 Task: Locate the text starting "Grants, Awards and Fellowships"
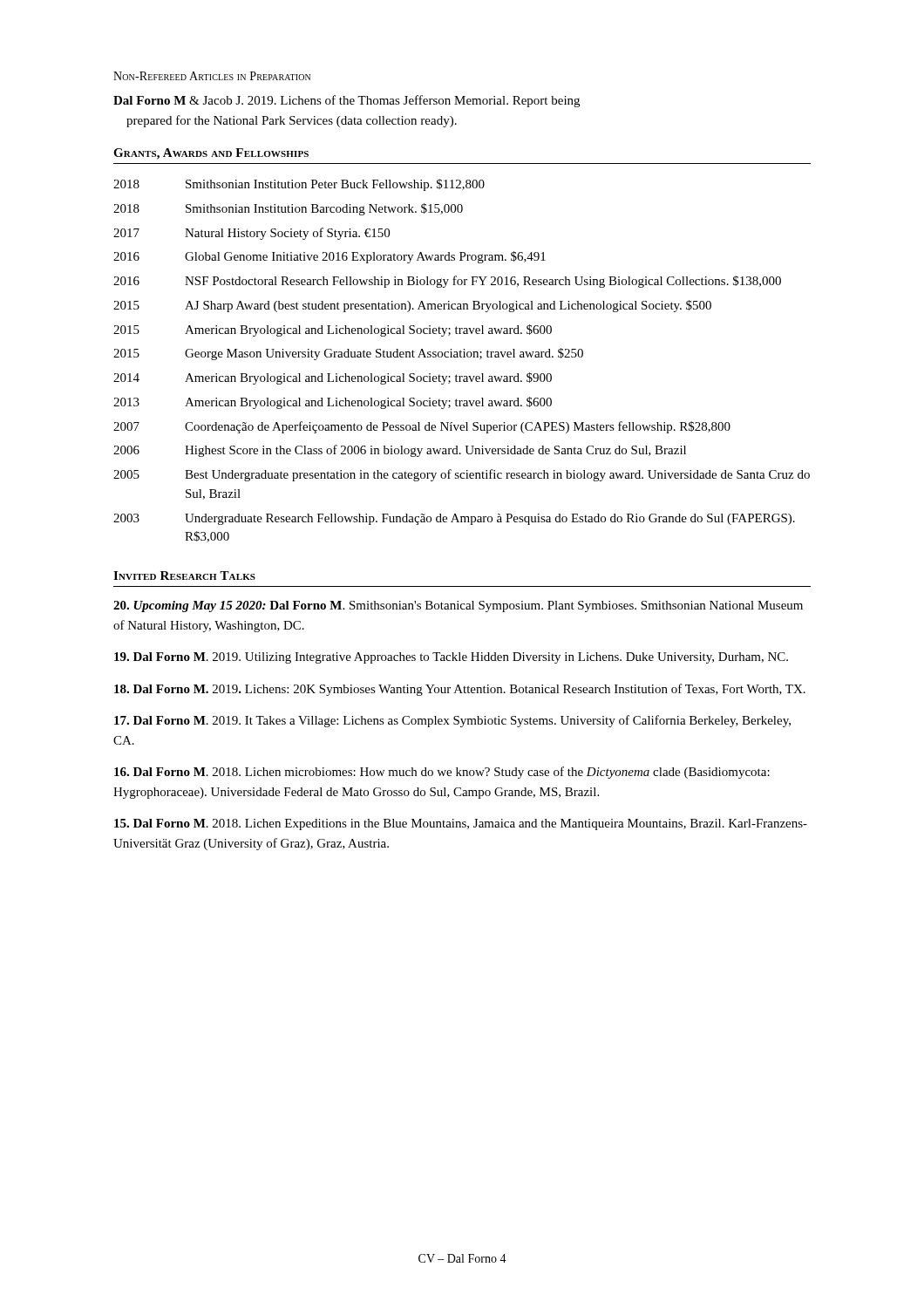tap(211, 153)
